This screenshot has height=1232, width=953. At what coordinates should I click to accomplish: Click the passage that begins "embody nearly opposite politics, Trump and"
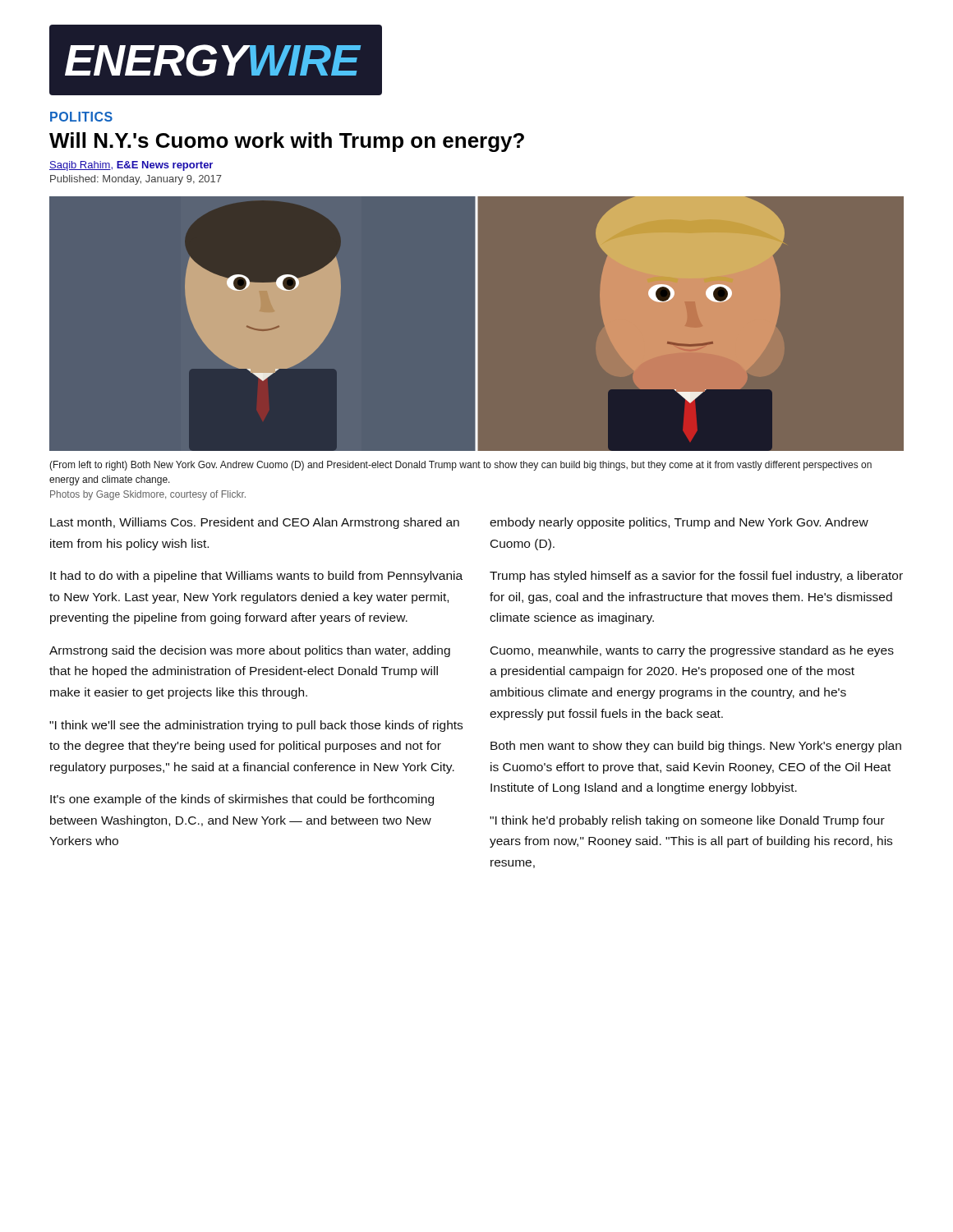697,533
